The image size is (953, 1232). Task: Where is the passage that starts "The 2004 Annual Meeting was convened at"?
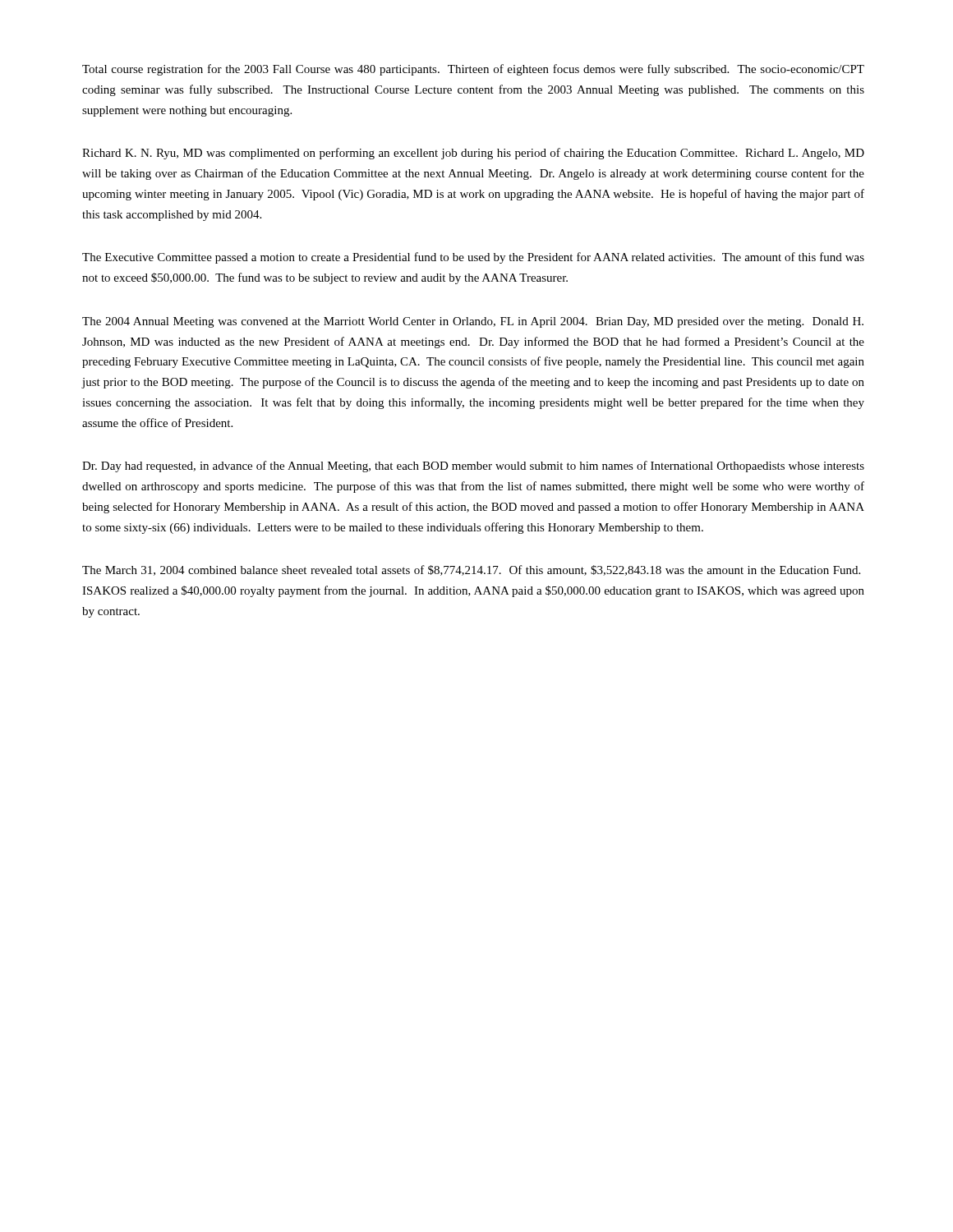pos(473,372)
